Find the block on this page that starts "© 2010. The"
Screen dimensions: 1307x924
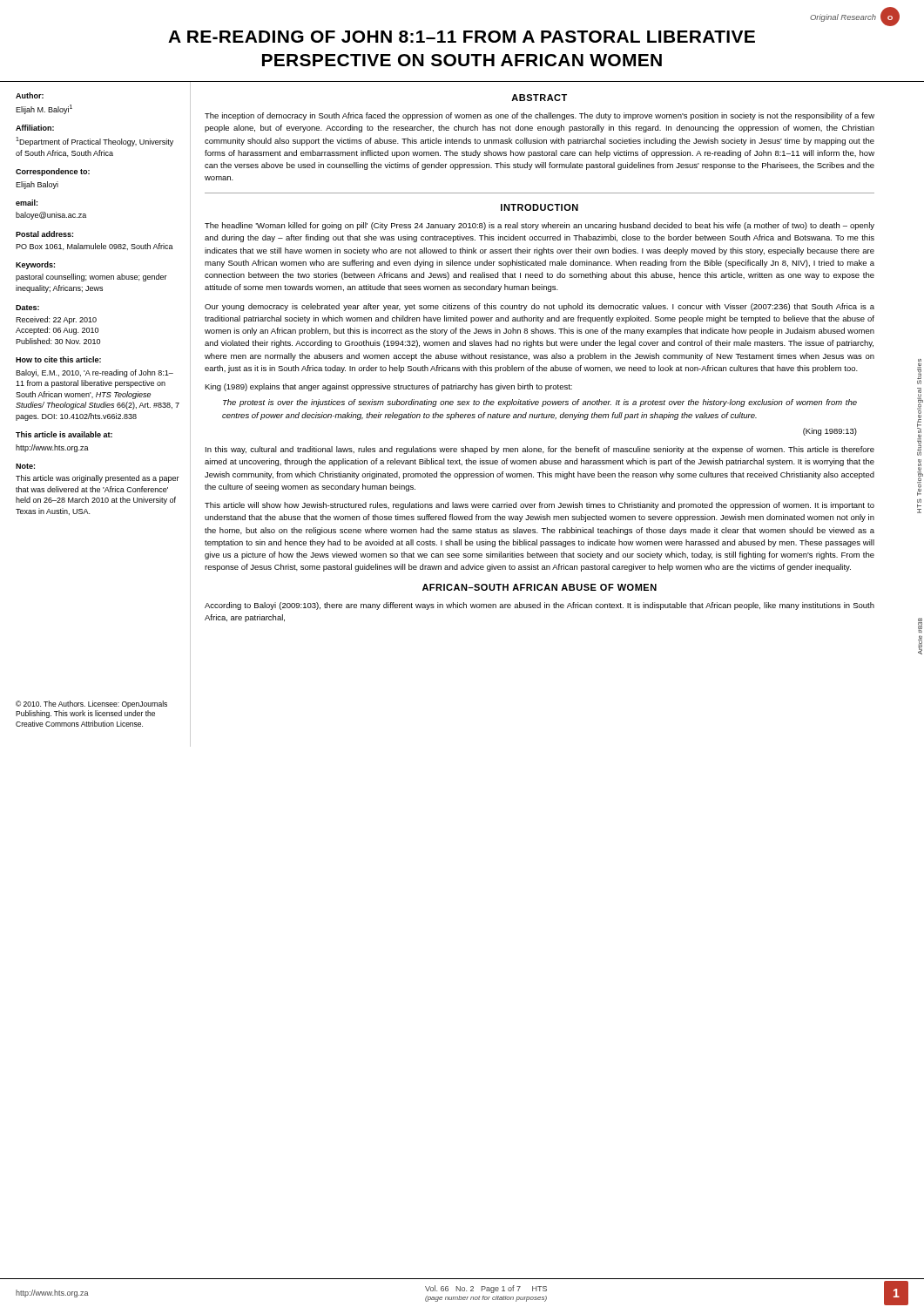(98, 715)
